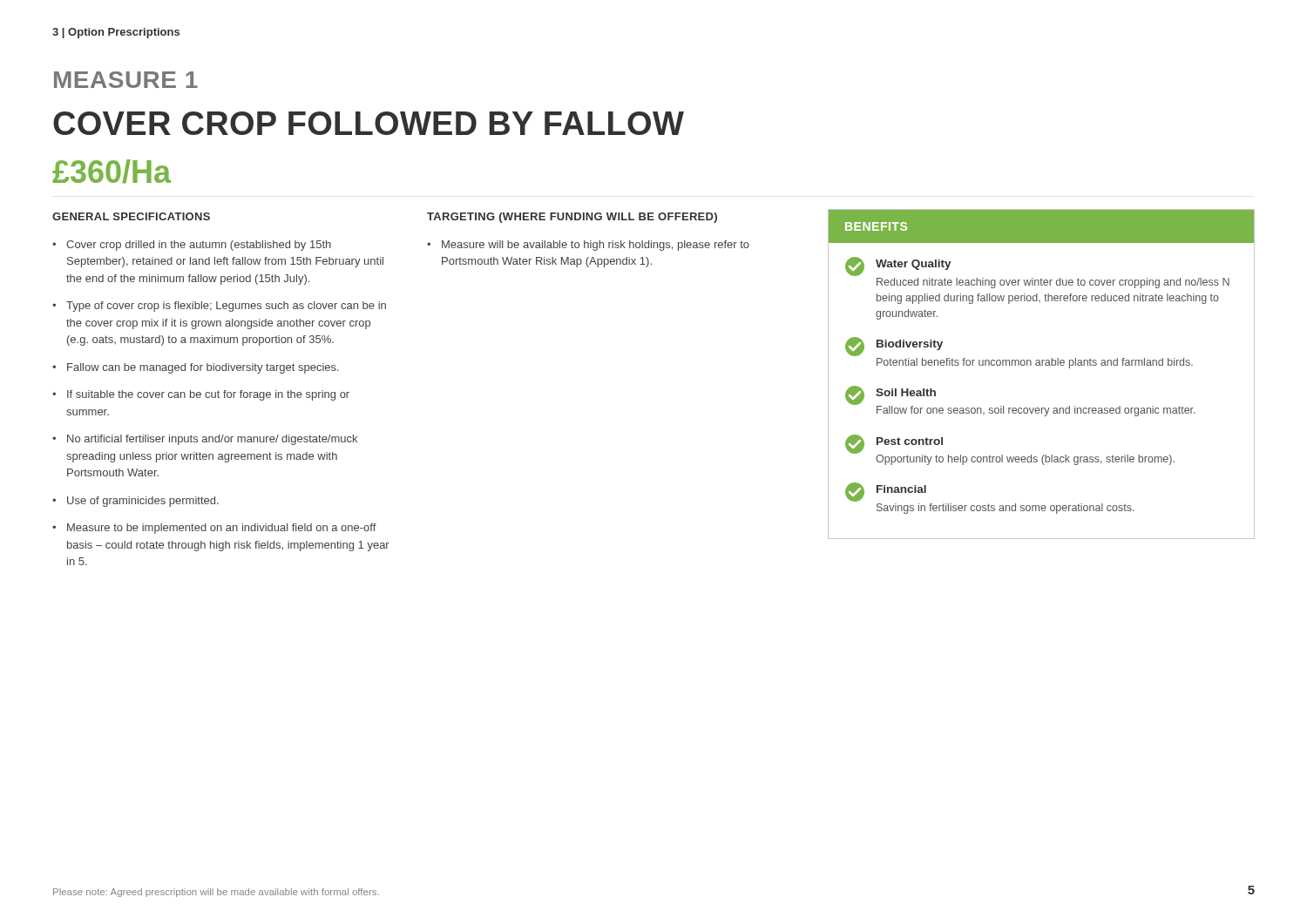Screen dimensions: 924x1307
Task: Find the list item containing "Measure to be implemented on"
Action: [x=228, y=545]
